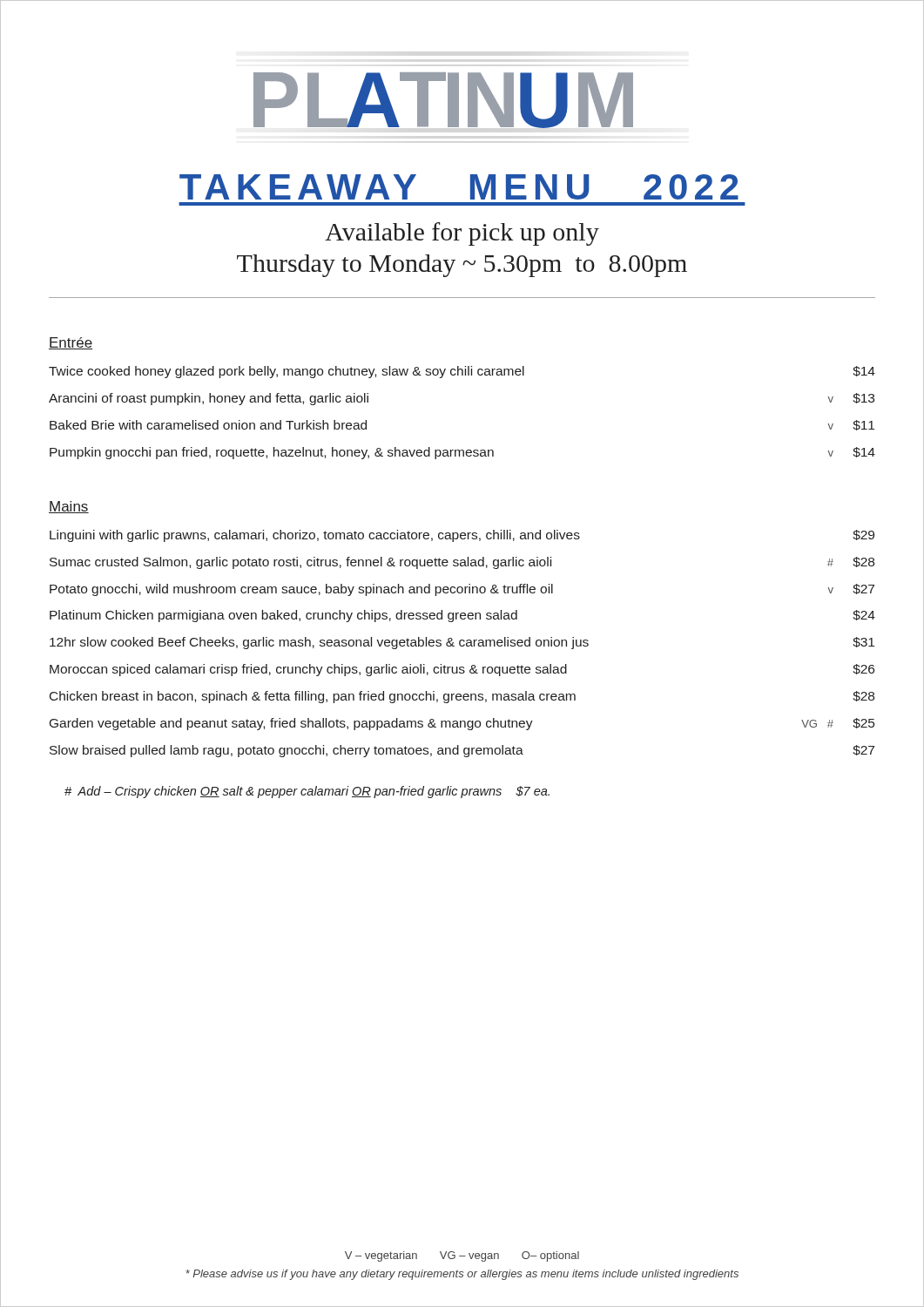Point to the block beginning "Moroccan spiced calamari"

462,670
